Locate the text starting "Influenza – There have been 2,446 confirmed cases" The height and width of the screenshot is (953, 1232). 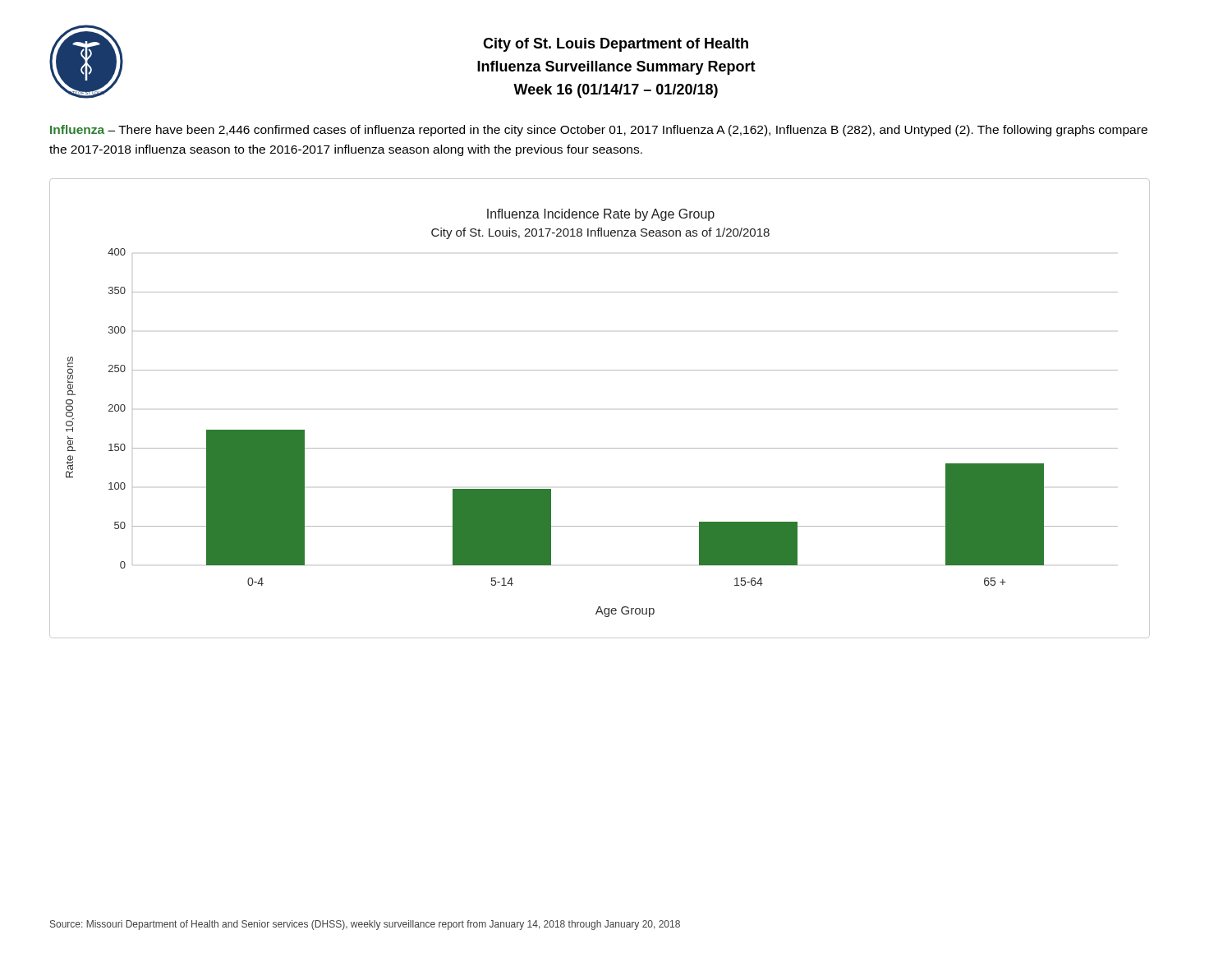[x=599, y=139]
